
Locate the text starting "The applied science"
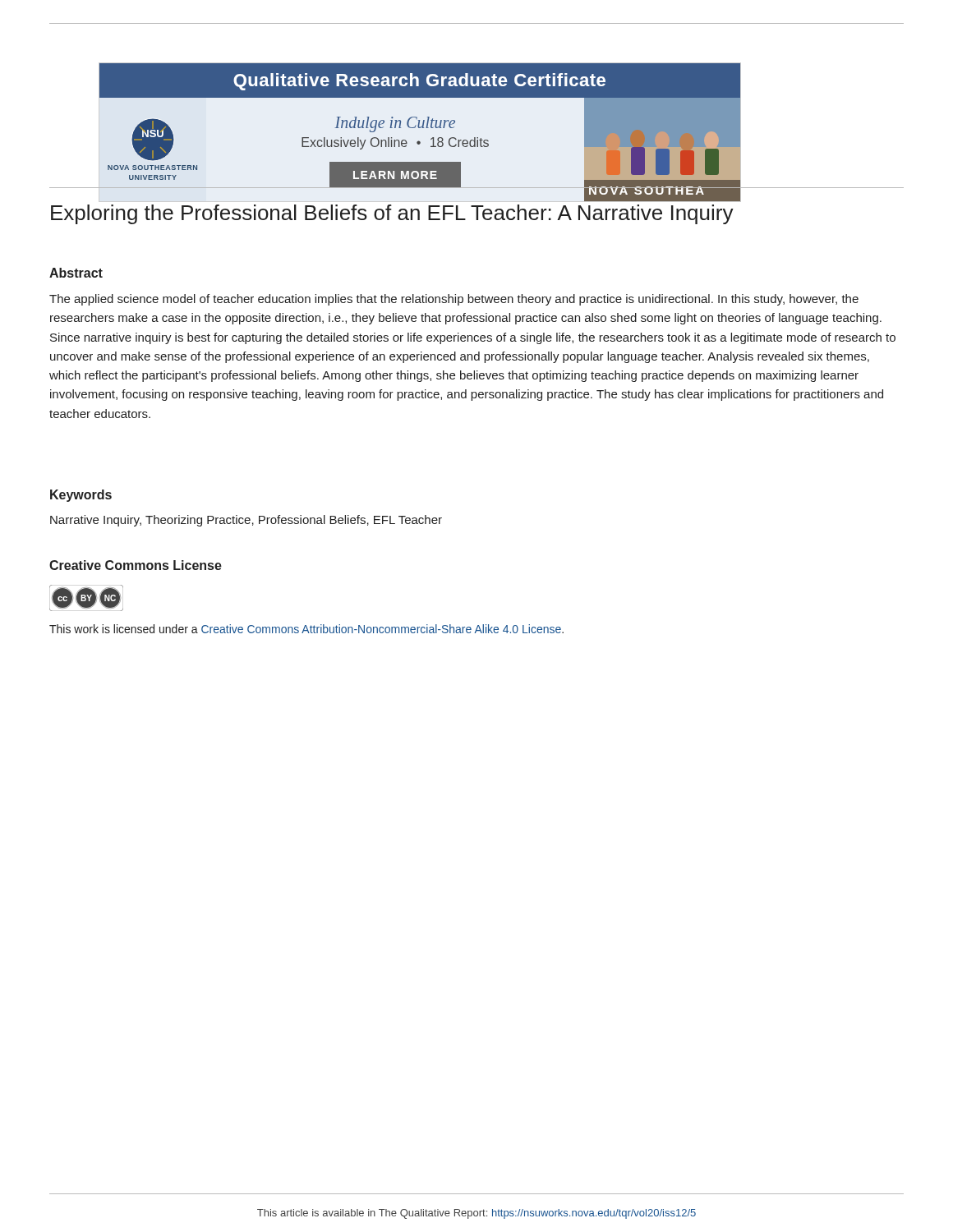(476, 356)
